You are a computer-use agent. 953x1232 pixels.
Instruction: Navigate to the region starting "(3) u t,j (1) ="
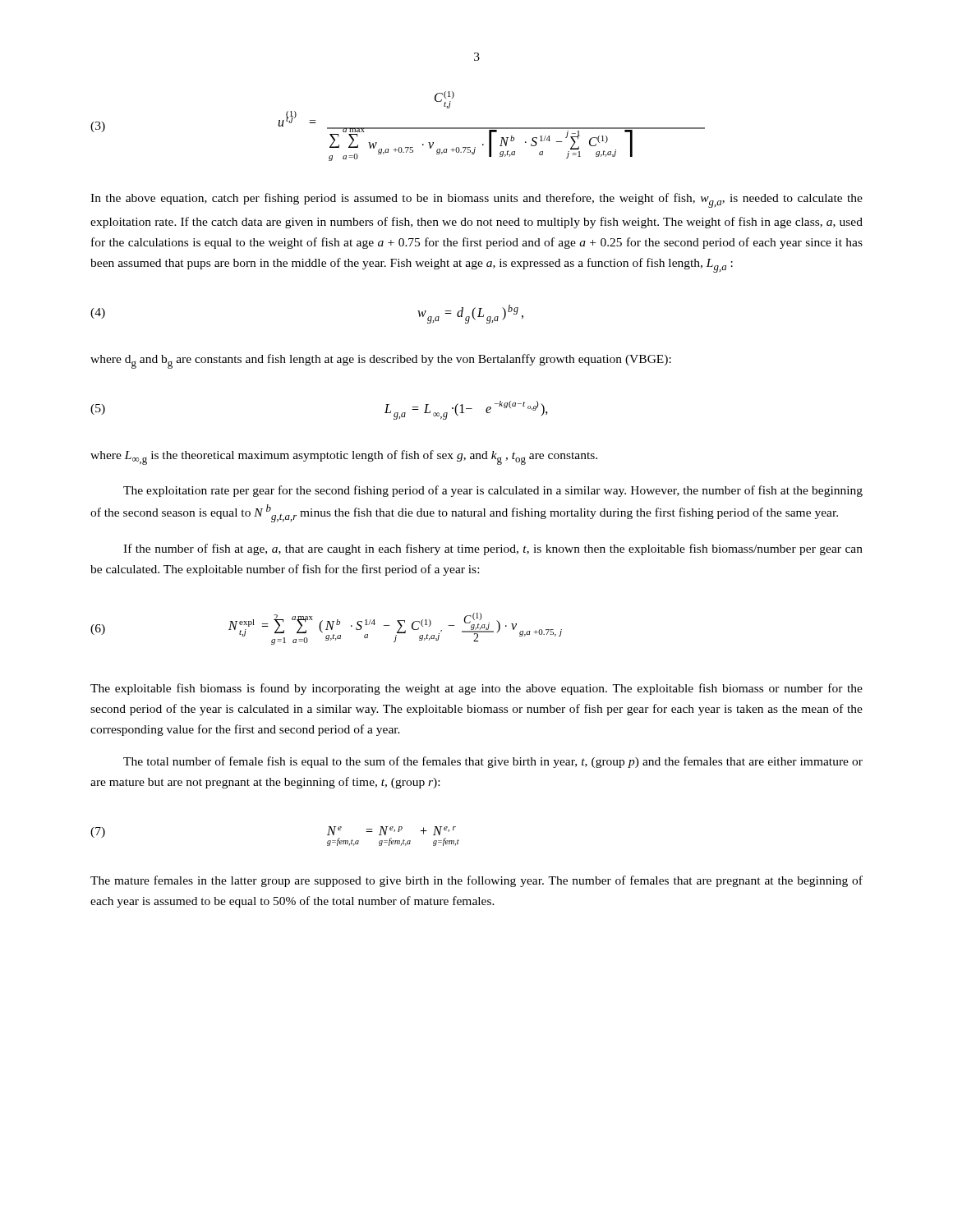tap(476, 126)
